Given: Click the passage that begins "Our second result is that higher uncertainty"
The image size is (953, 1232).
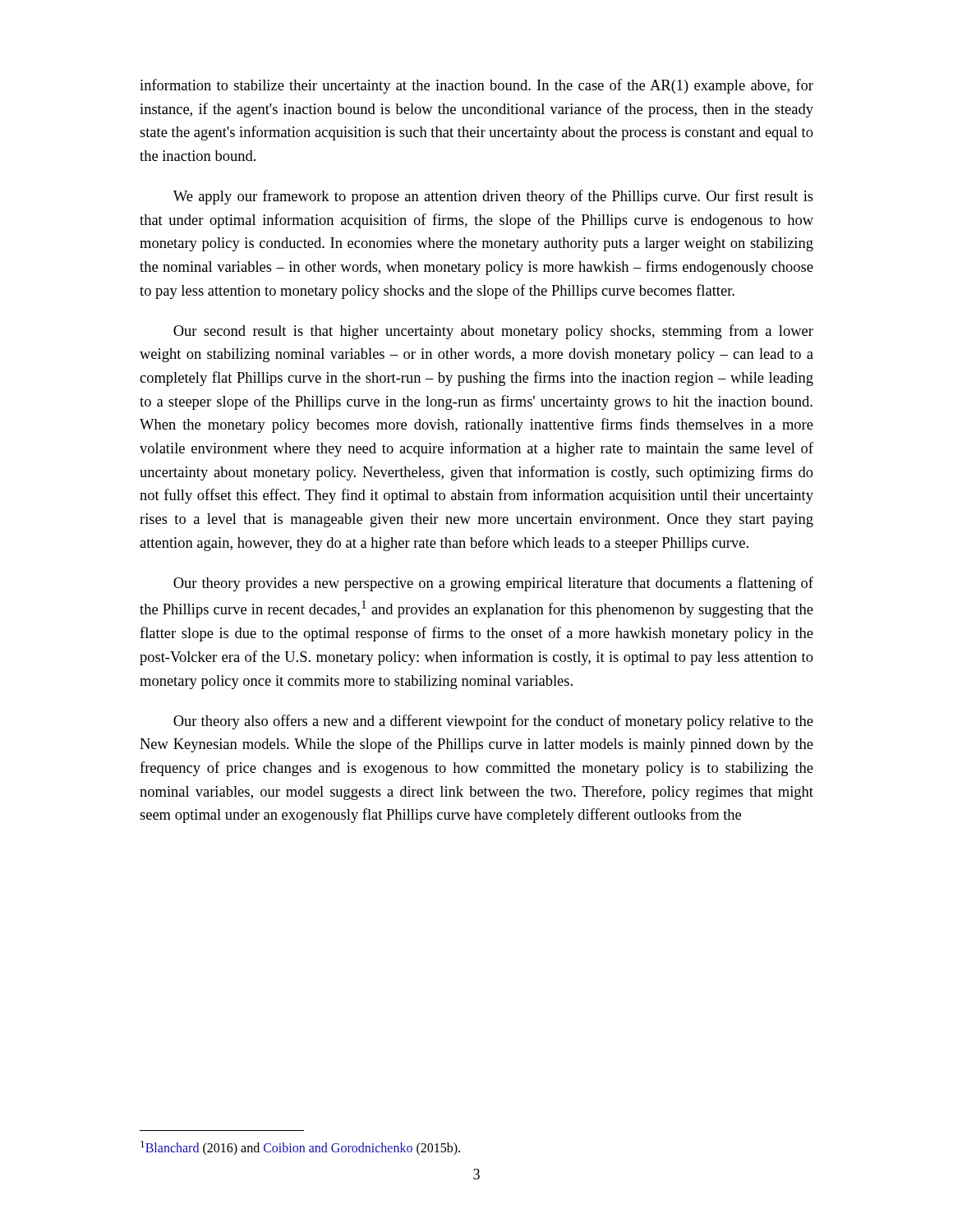Looking at the screenshot, I should [x=476, y=437].
